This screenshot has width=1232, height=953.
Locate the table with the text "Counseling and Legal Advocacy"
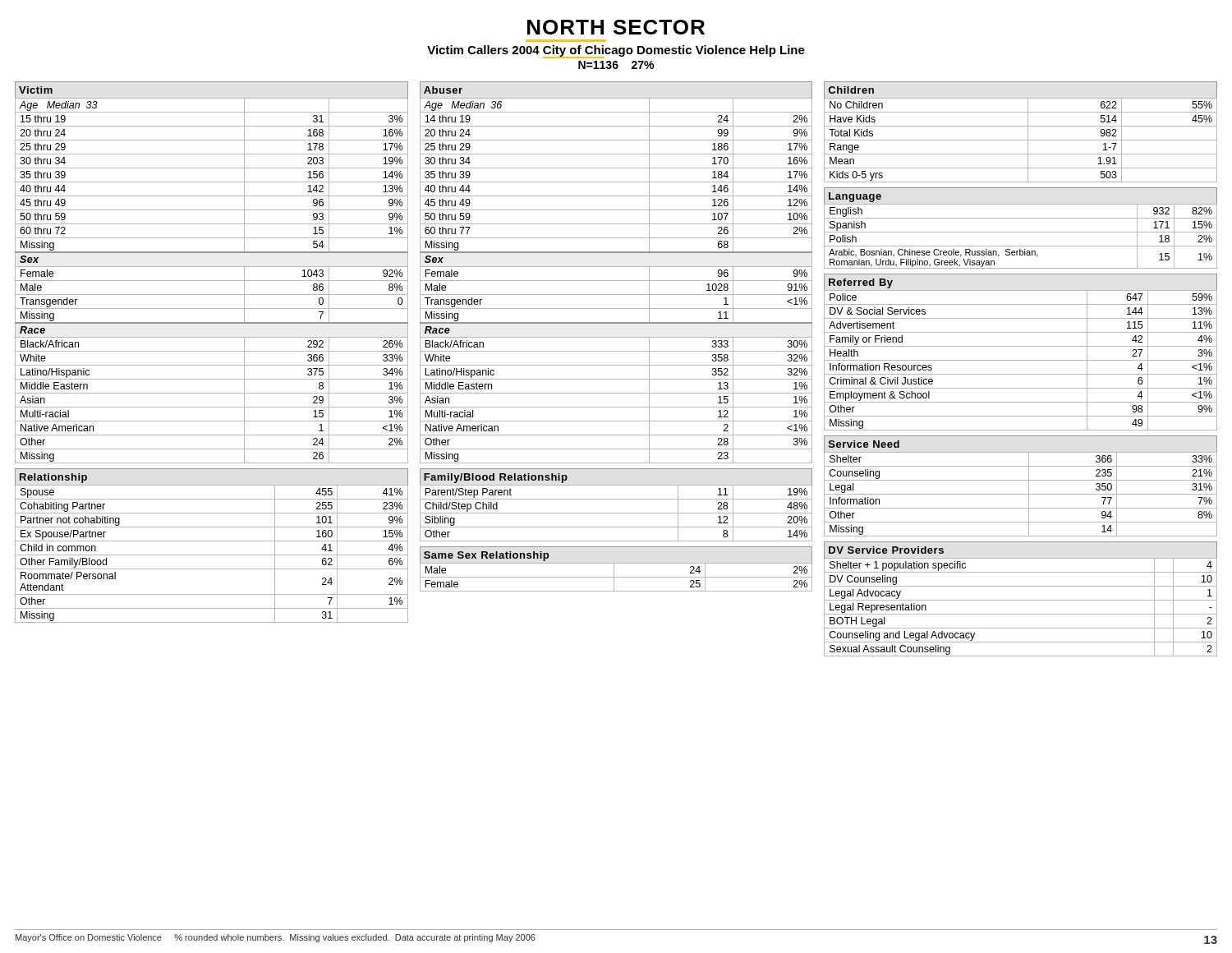pyautogui.click(x=1021, y=599)
